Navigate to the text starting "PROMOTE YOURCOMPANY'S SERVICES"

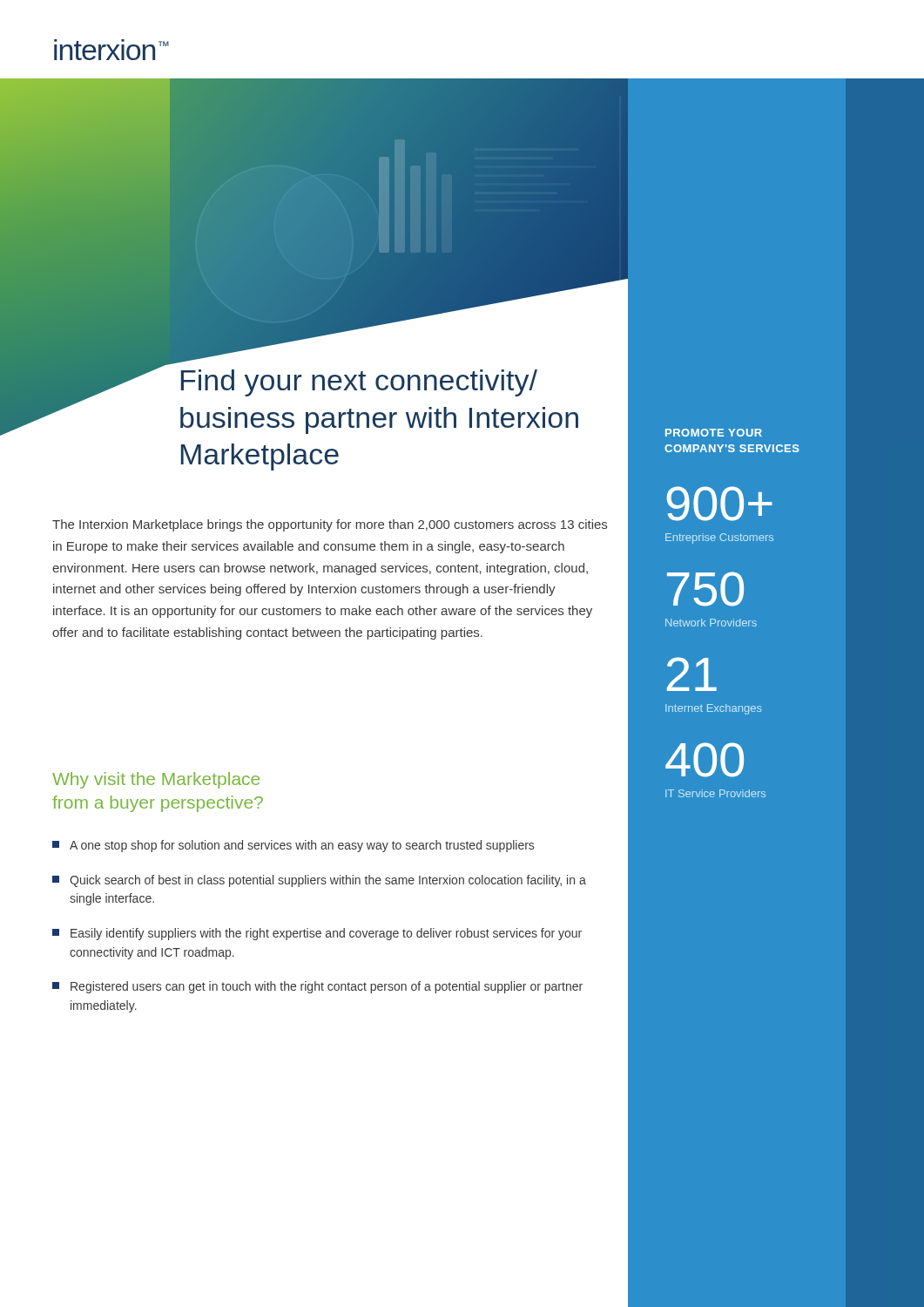[732, 441]
